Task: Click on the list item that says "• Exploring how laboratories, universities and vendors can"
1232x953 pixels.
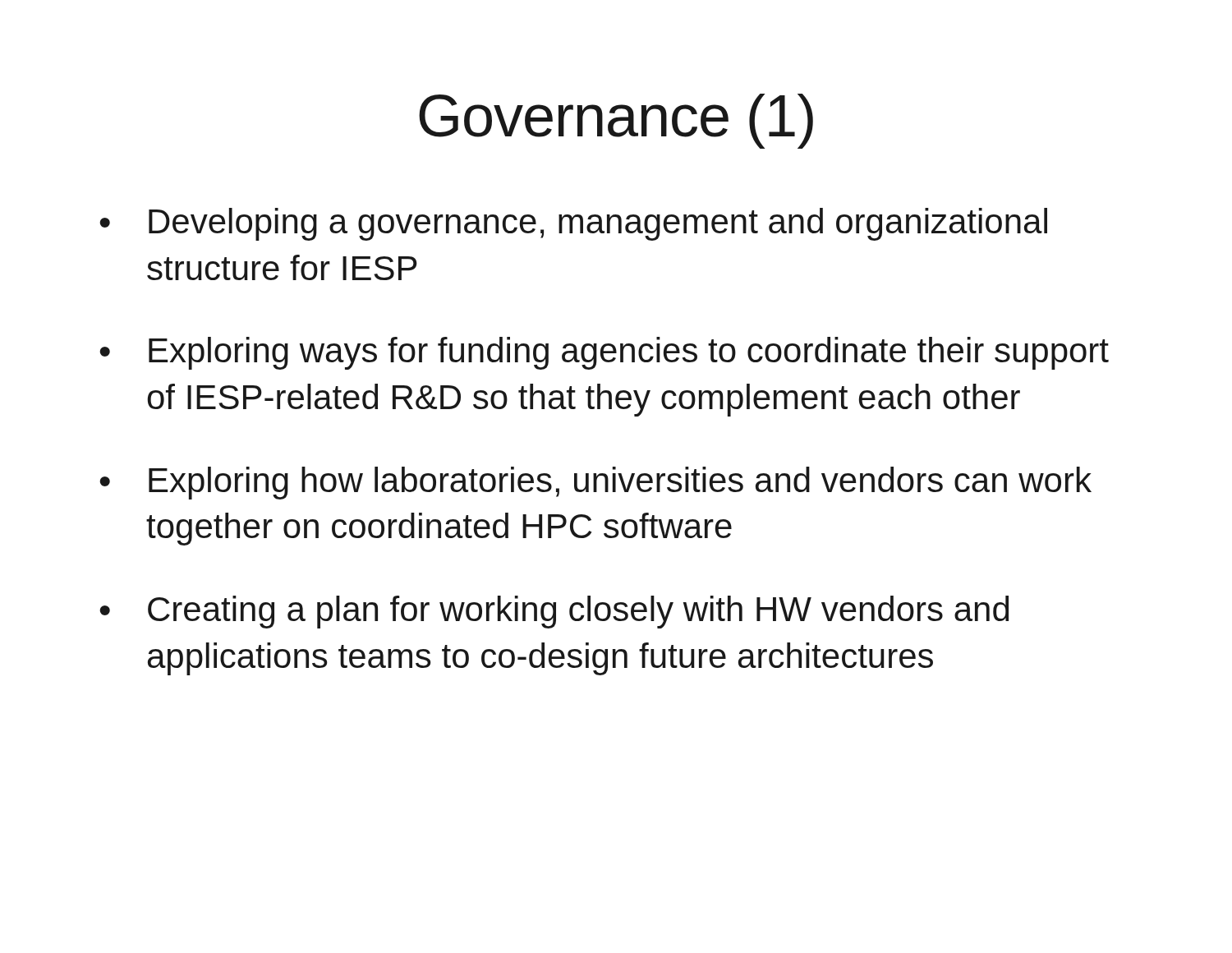Action: pos(616,504)
